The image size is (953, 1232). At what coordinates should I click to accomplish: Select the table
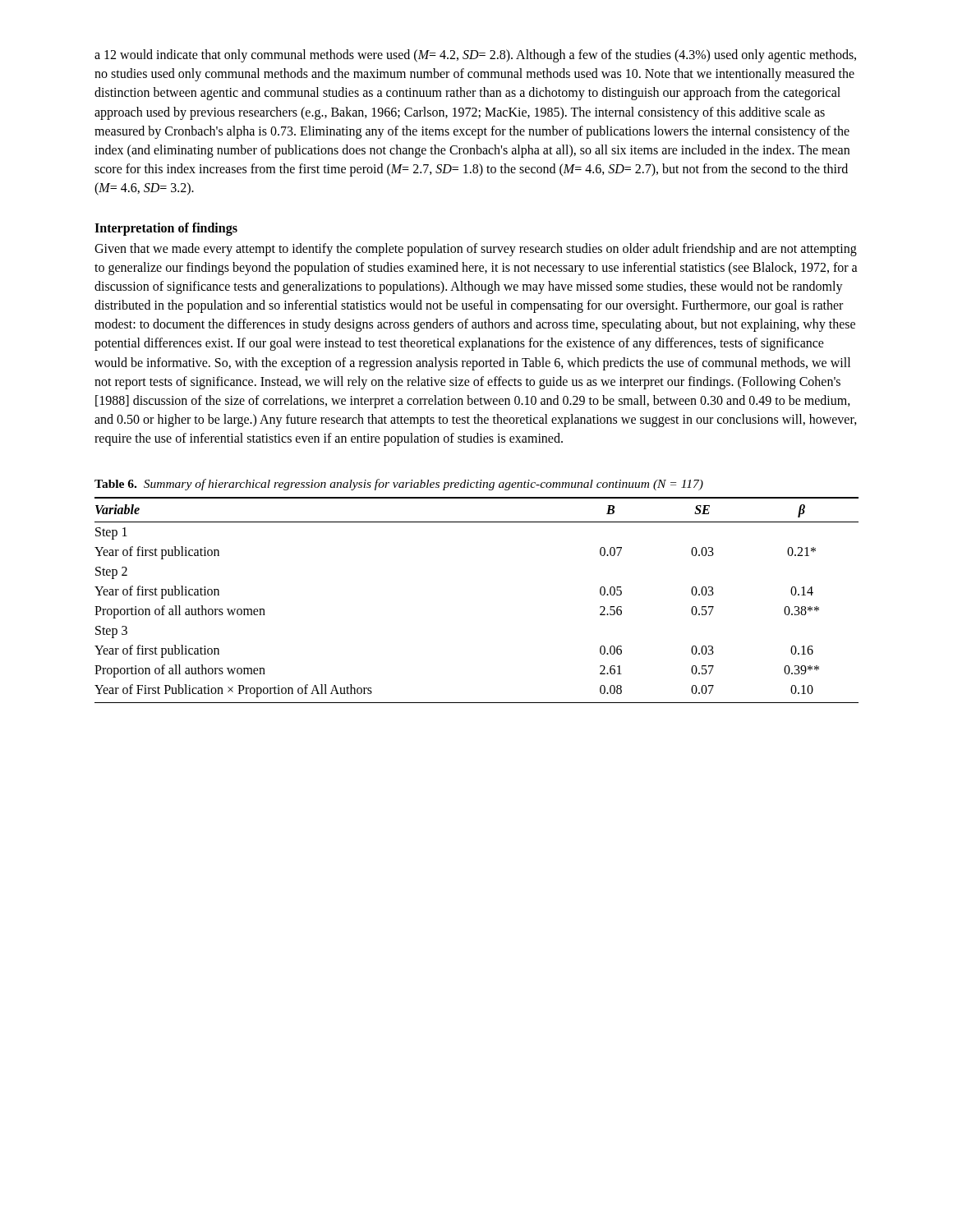(476, 600)
